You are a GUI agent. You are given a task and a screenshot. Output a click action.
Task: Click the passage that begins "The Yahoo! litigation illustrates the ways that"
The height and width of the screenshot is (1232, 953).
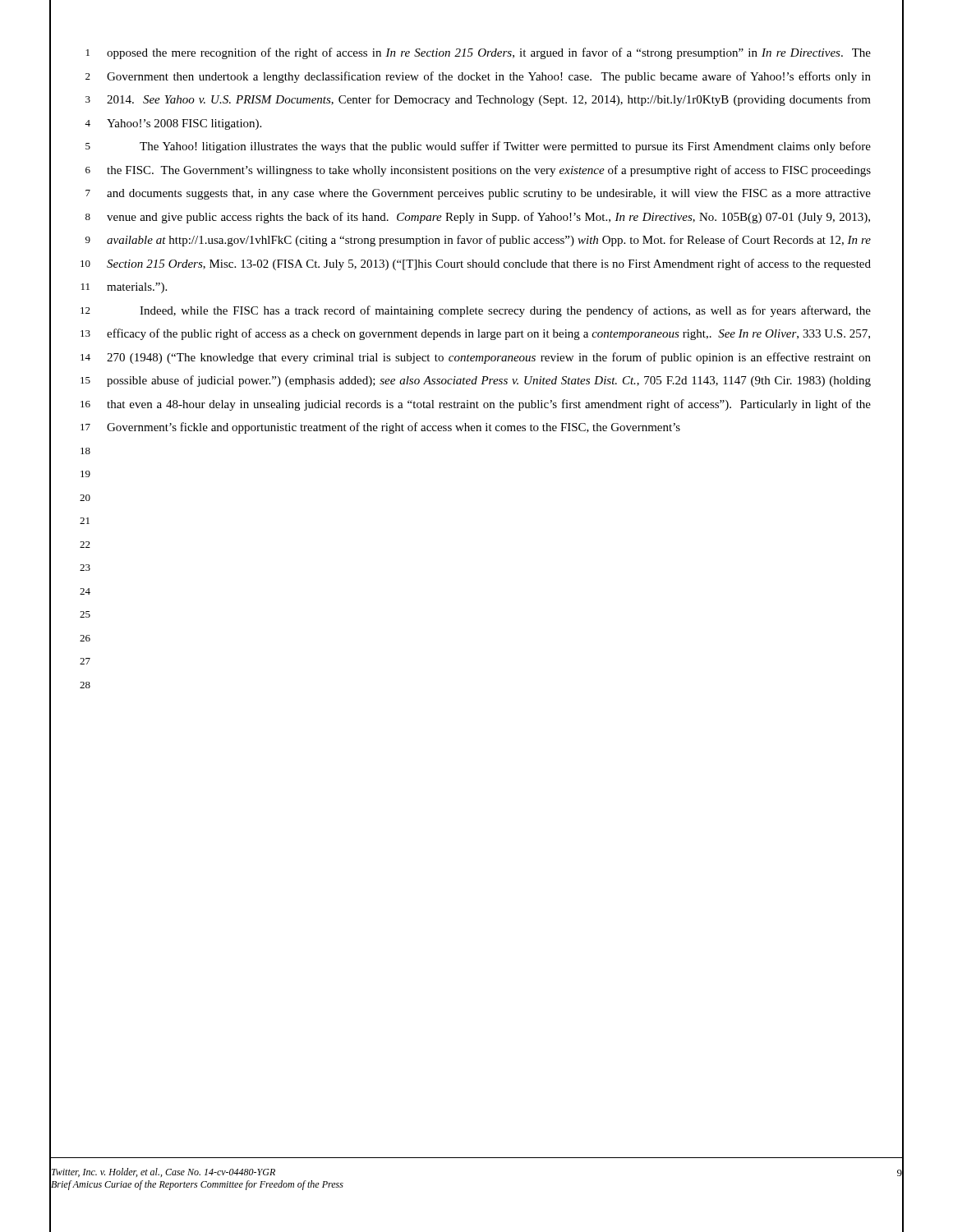[489, 216]
